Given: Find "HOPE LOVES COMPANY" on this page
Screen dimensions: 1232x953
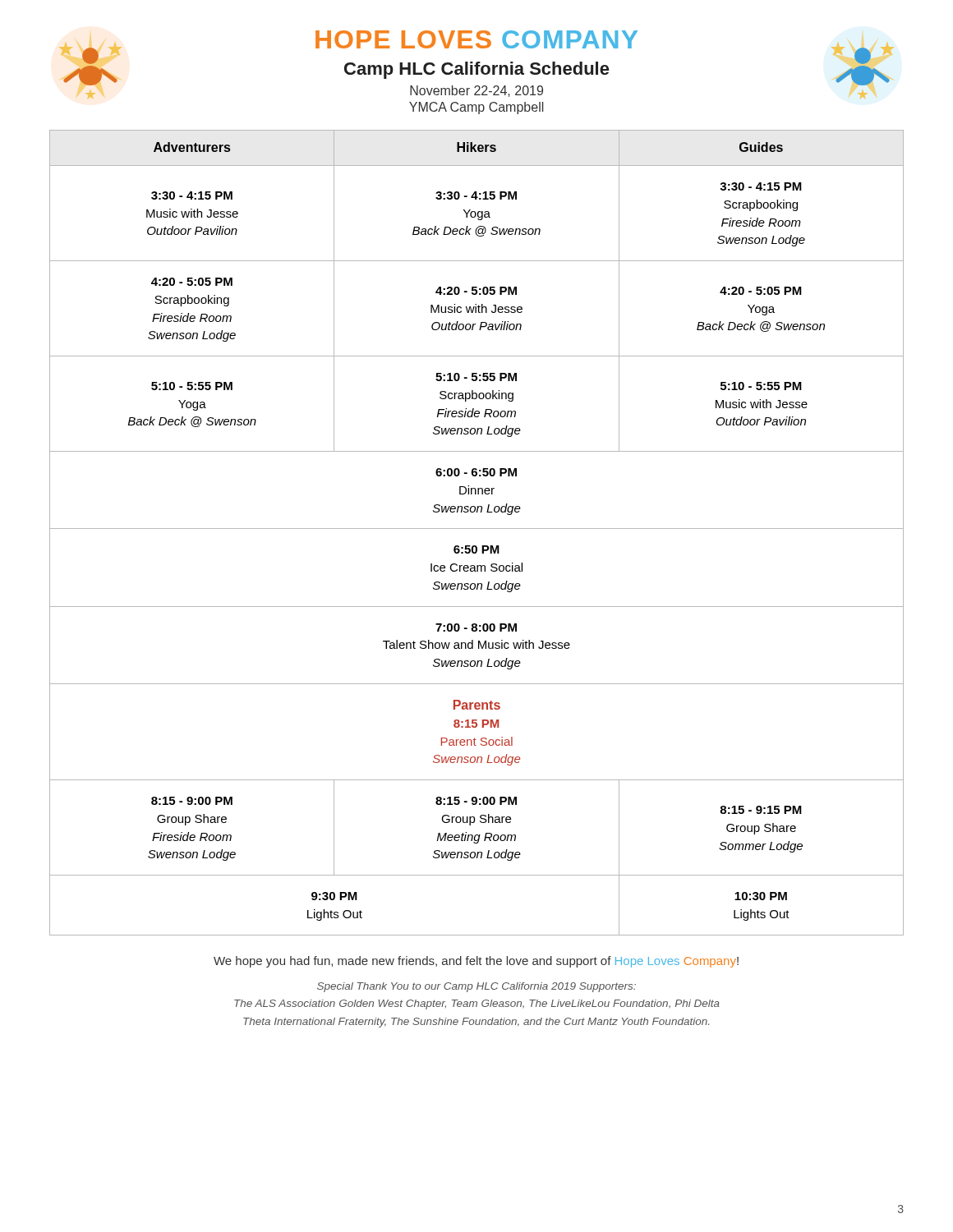Looking at the screenshot, I should pyautogui.click(x=476, y=39).
